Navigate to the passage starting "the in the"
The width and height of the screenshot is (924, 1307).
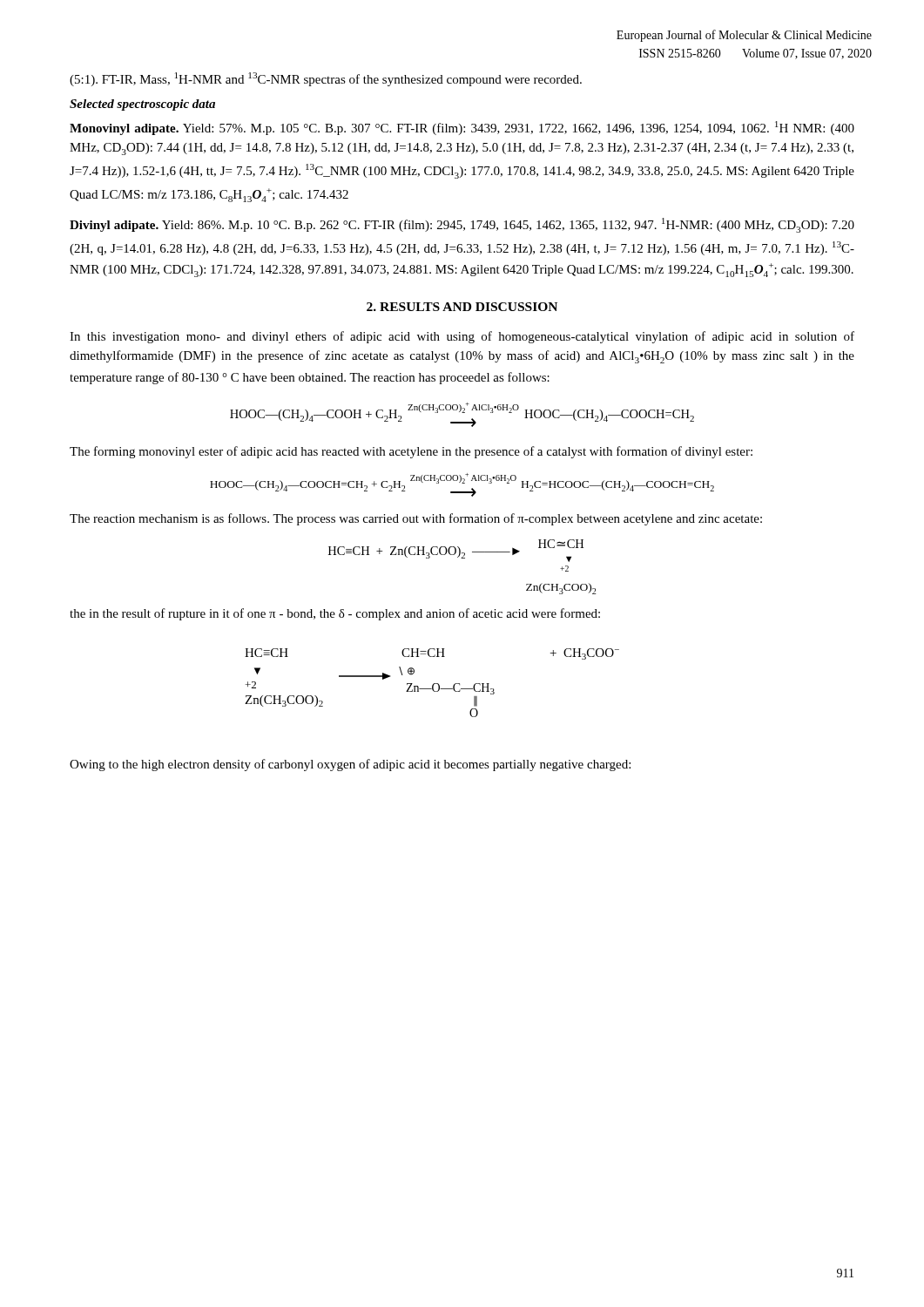coord(462,614)
